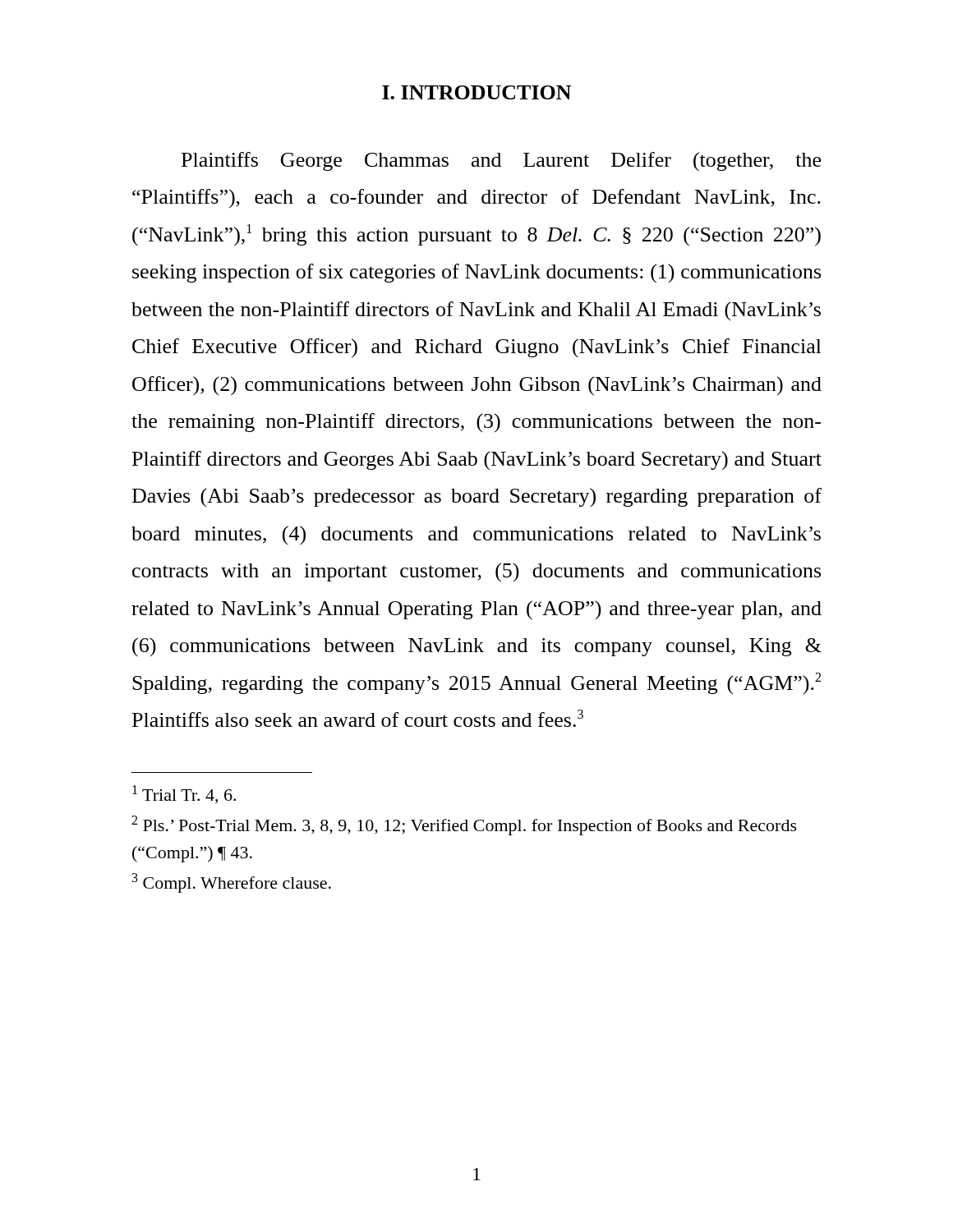The image size is (953, 1232).
Task: Find the text starting "I. INTRODUCTION"
Action: pyautogui.click(x=476, y=92)
